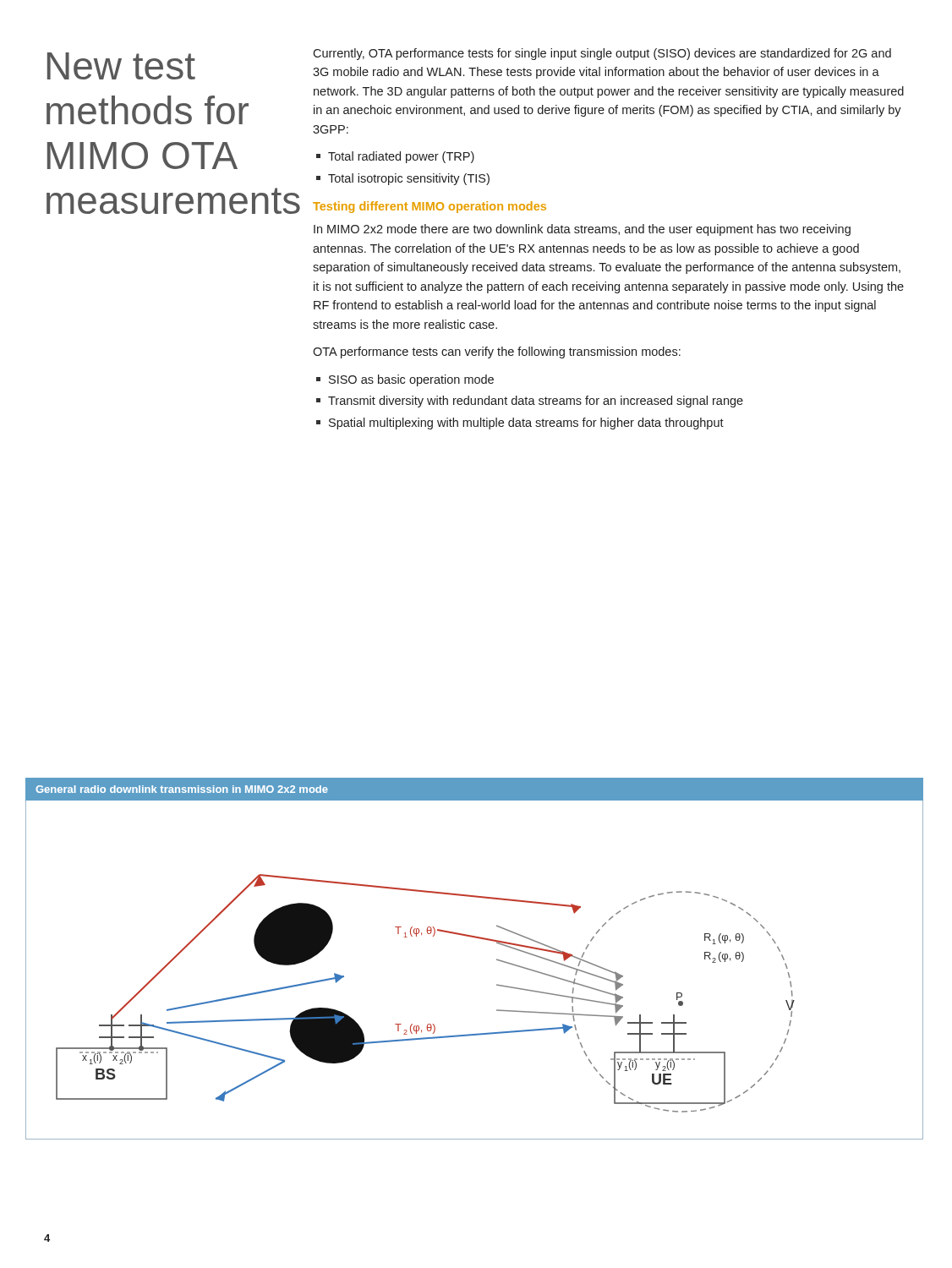The height and width of the screenshot is (1268, 952).
Task: Select the text block starting "Spatial multiplexing with multiple data streams"
Action: point(520,422)
